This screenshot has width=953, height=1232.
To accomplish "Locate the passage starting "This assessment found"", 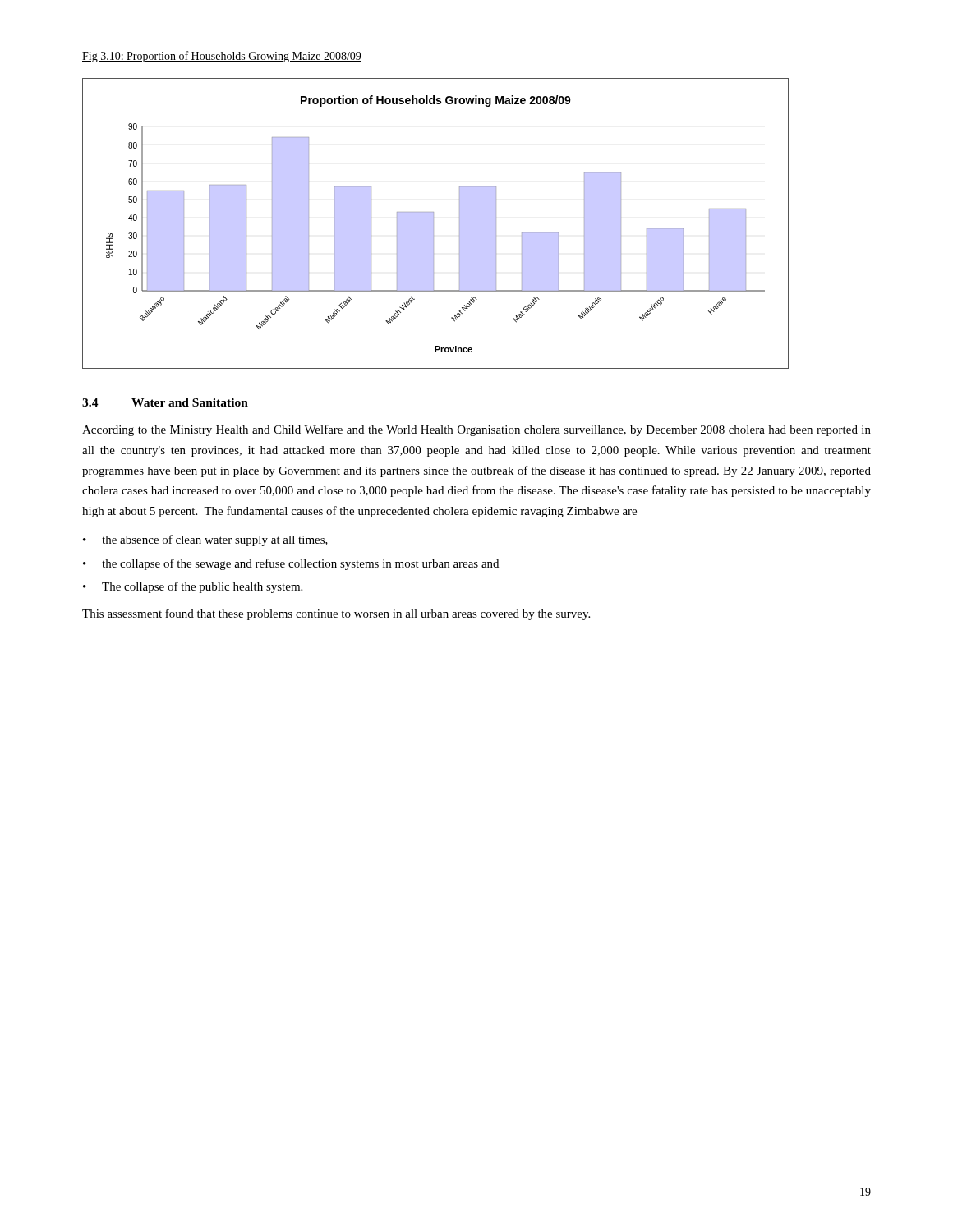I will tap(337, 614).
